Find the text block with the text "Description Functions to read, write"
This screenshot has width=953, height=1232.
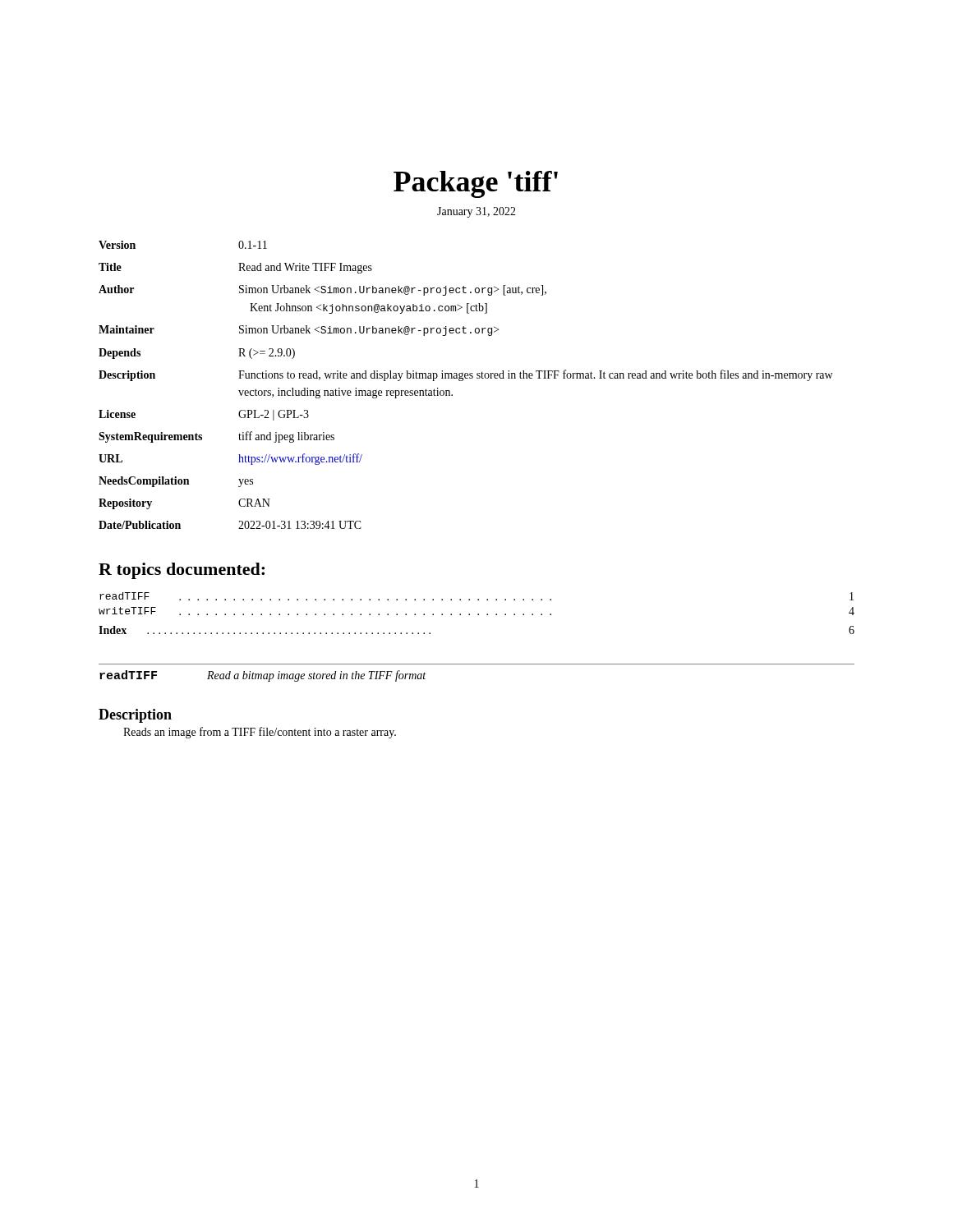click(476, 383)
